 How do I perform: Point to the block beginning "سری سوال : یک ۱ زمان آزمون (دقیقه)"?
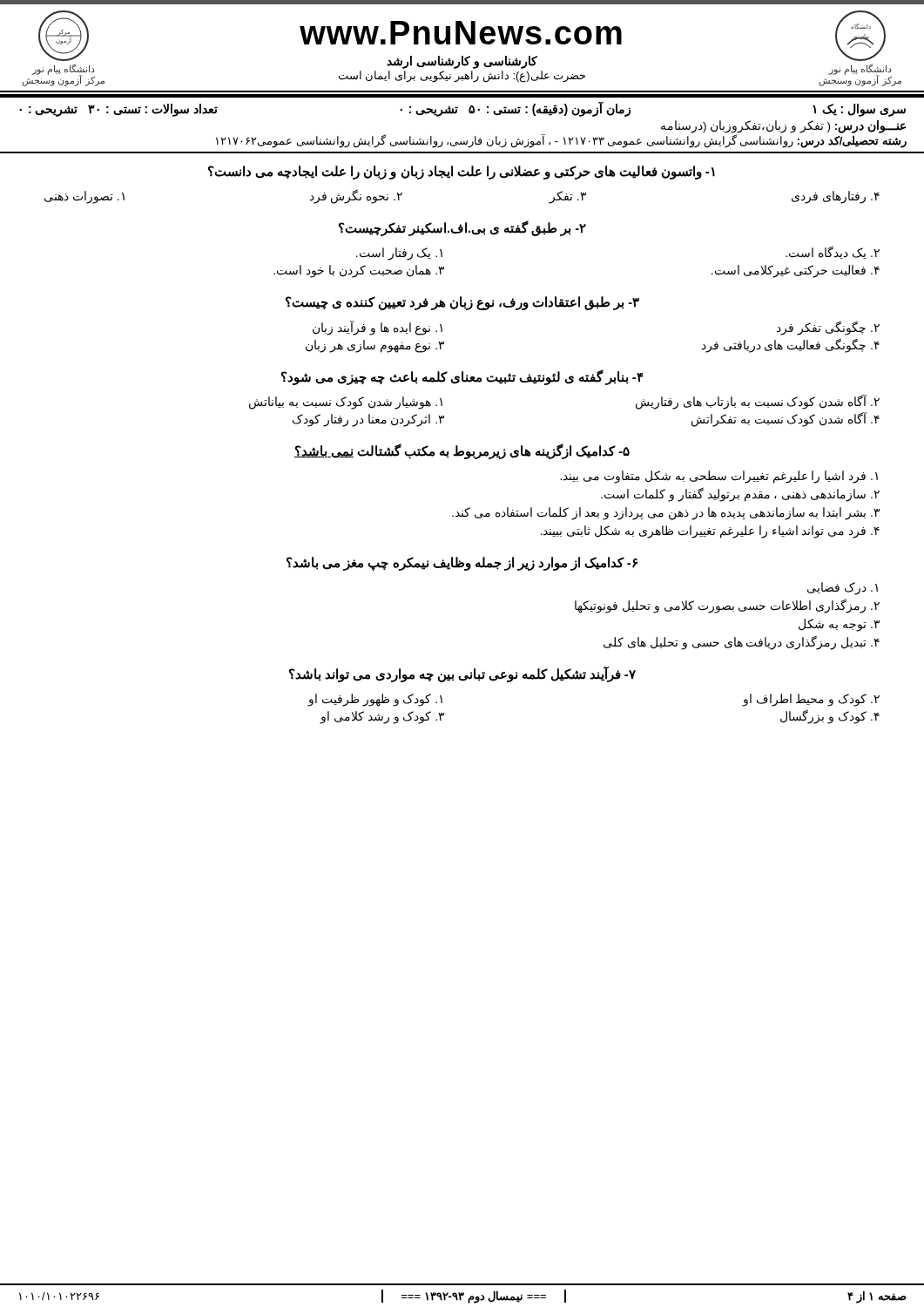[867, 110]
